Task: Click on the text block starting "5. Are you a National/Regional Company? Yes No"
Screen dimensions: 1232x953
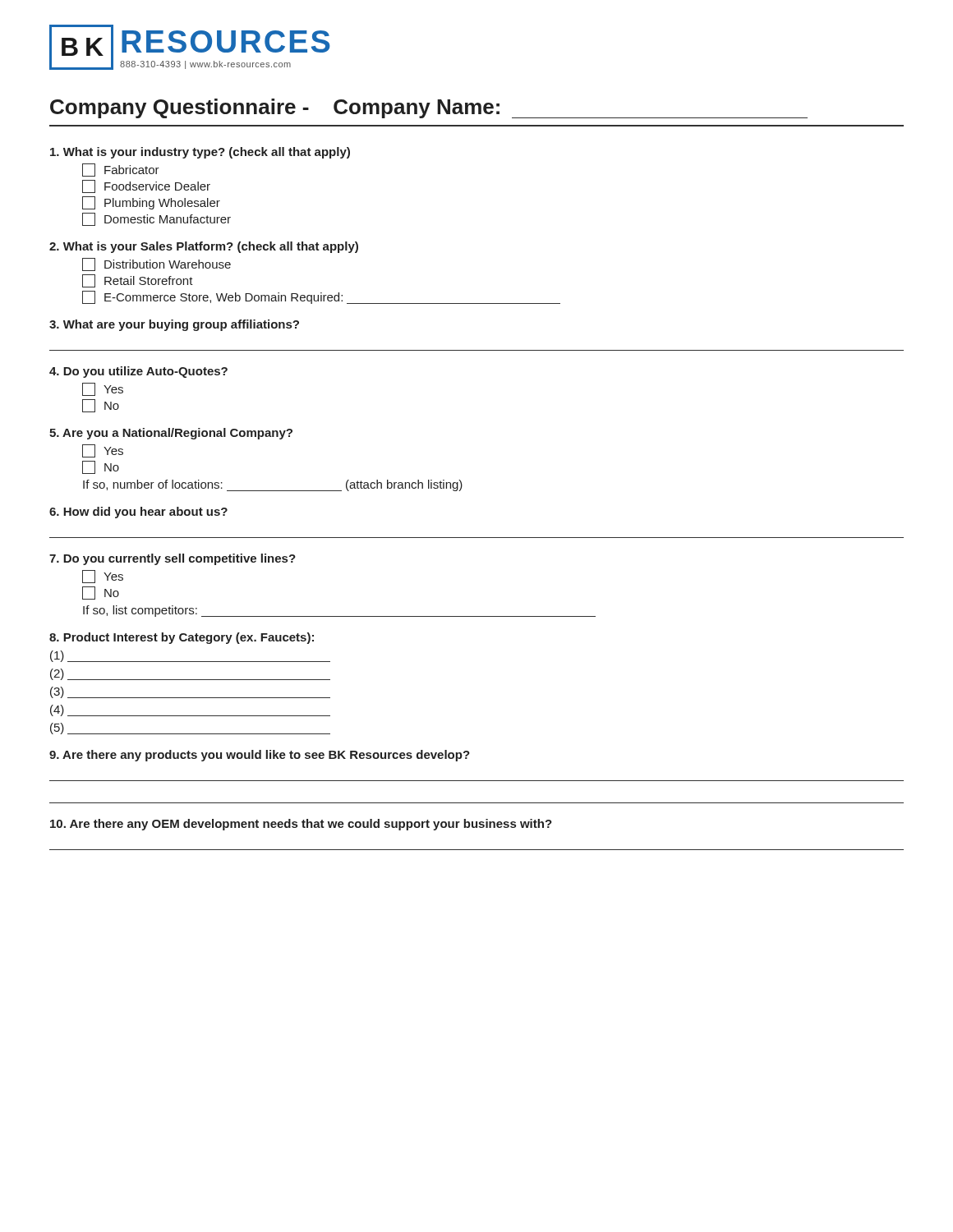Action: click(x=171, y=434)
